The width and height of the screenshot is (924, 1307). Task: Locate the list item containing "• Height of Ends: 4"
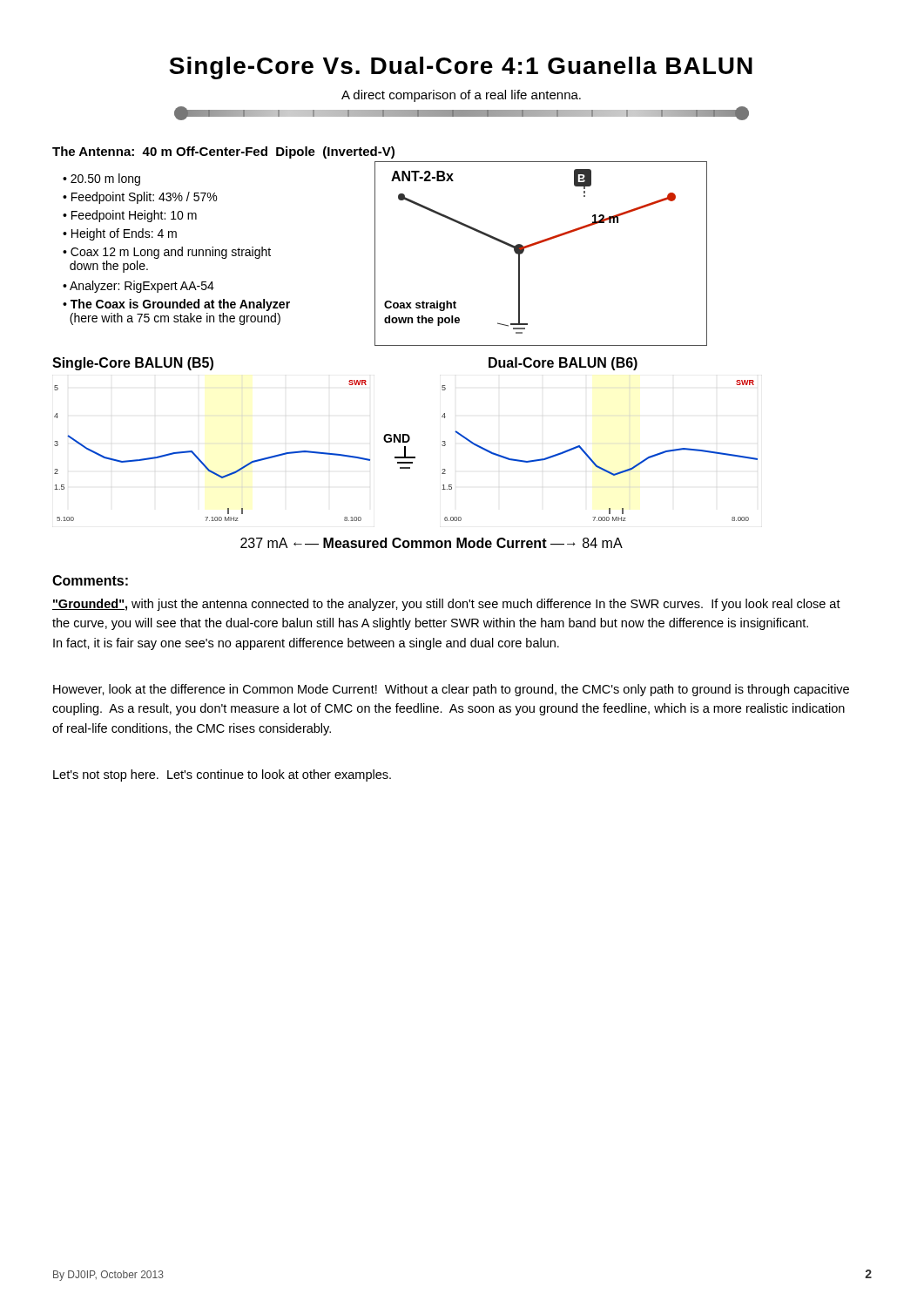(x=120, y=233)
